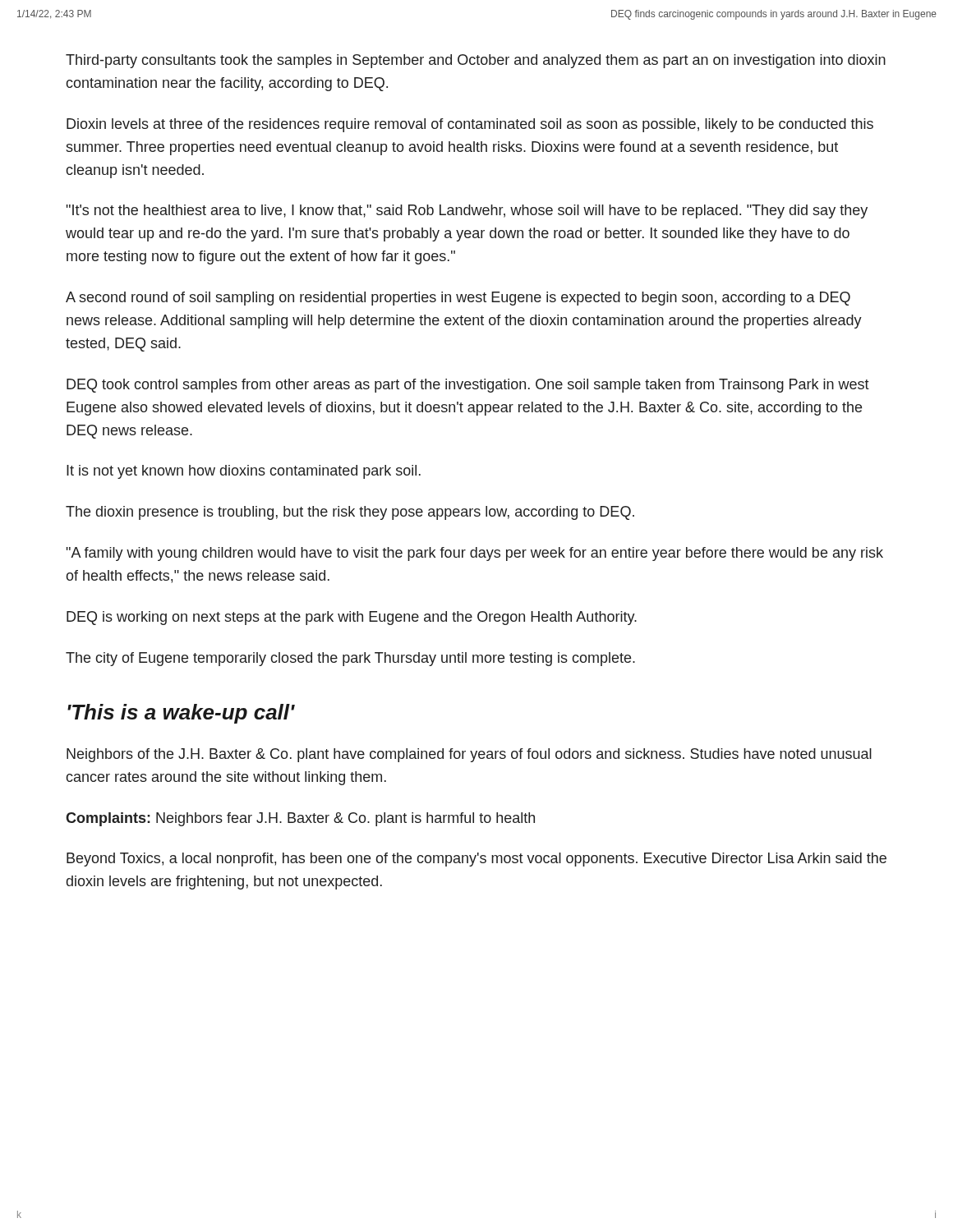Image resolution: width=953 pixels, height=1232 pixels.
Task: Find the text block that says "Third-party consultants took the samples in"
Action: coord(476,71)
